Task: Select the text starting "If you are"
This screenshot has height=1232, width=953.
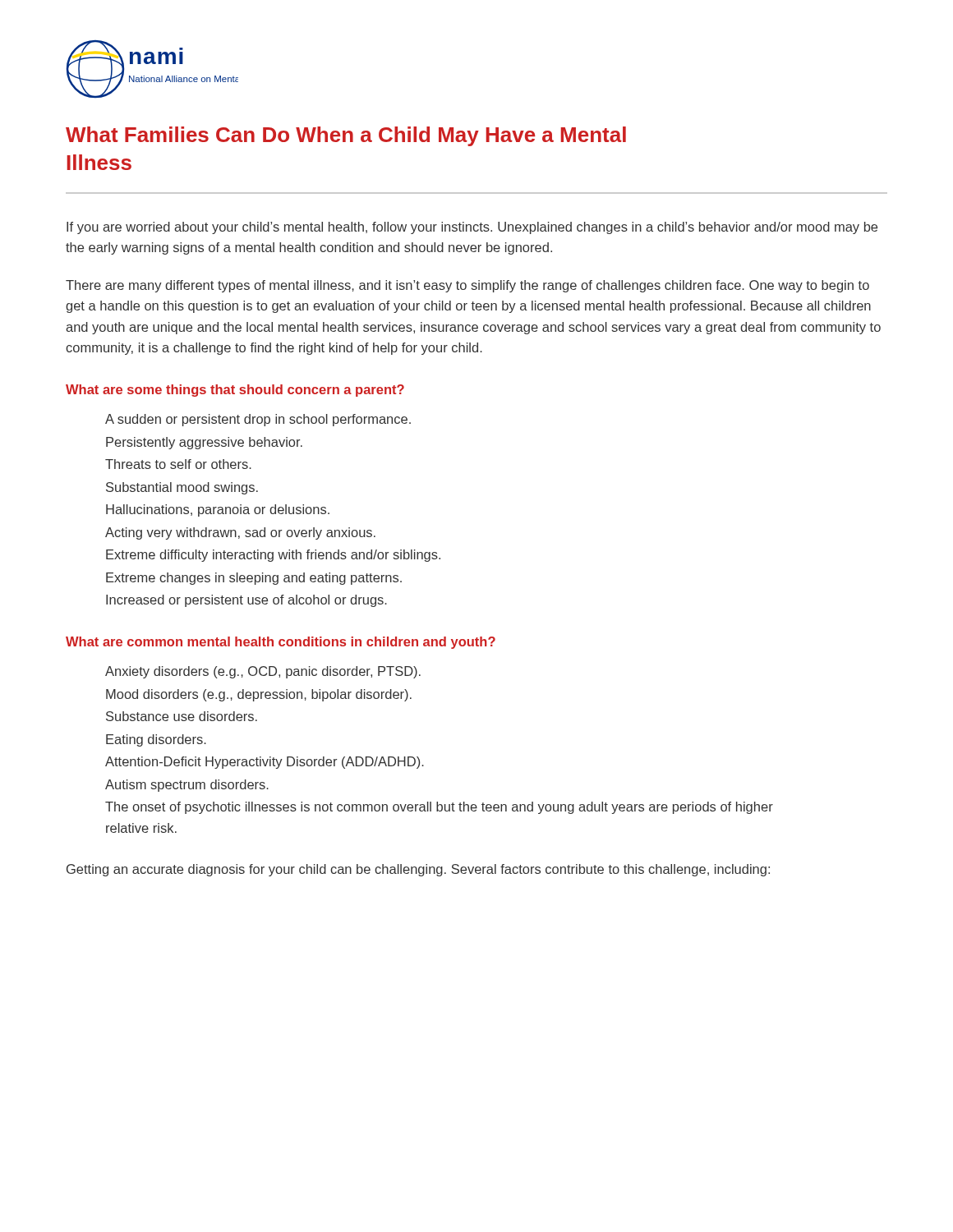Action: point(472,237)
